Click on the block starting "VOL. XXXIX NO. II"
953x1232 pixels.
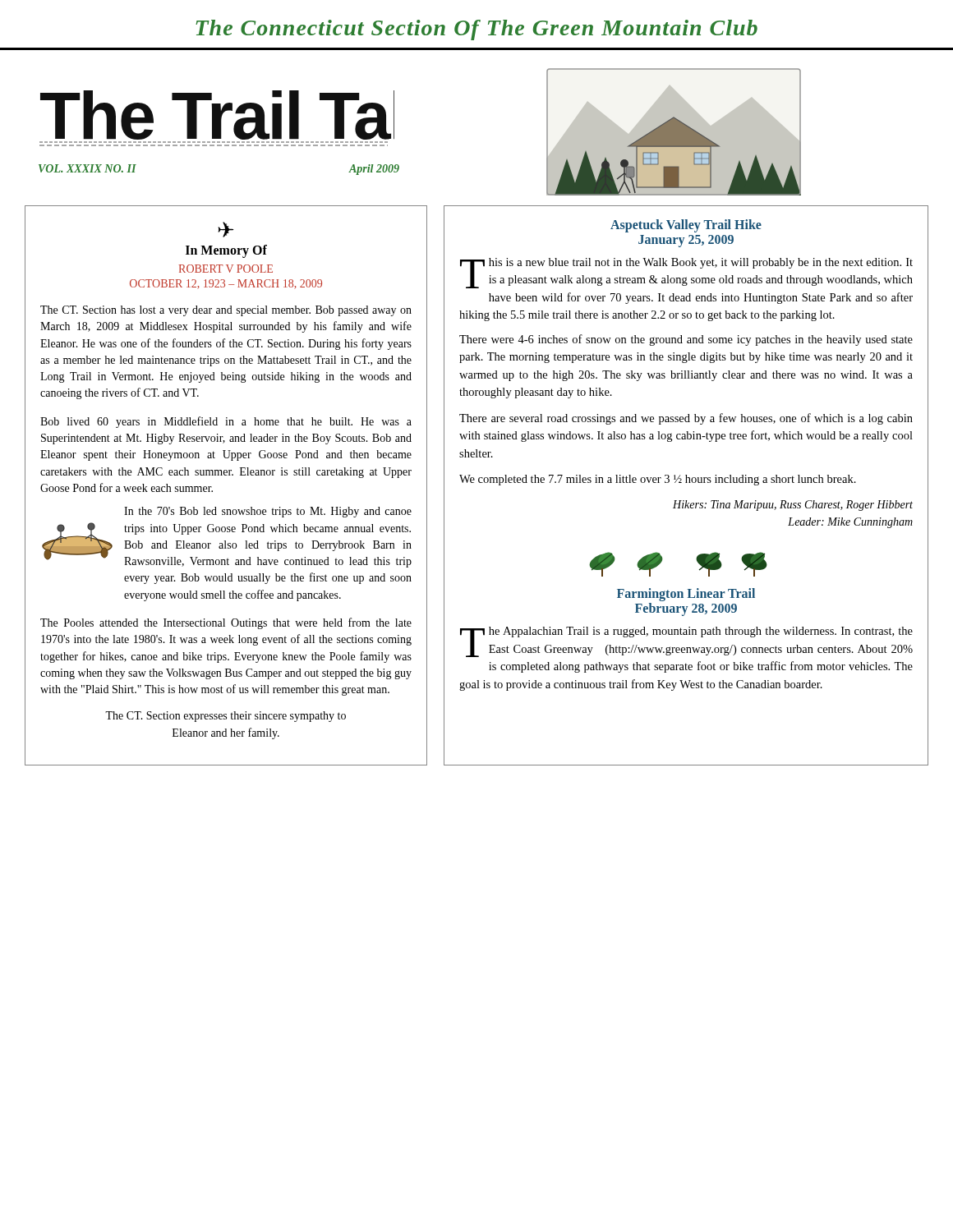click(x=84, y=170)
